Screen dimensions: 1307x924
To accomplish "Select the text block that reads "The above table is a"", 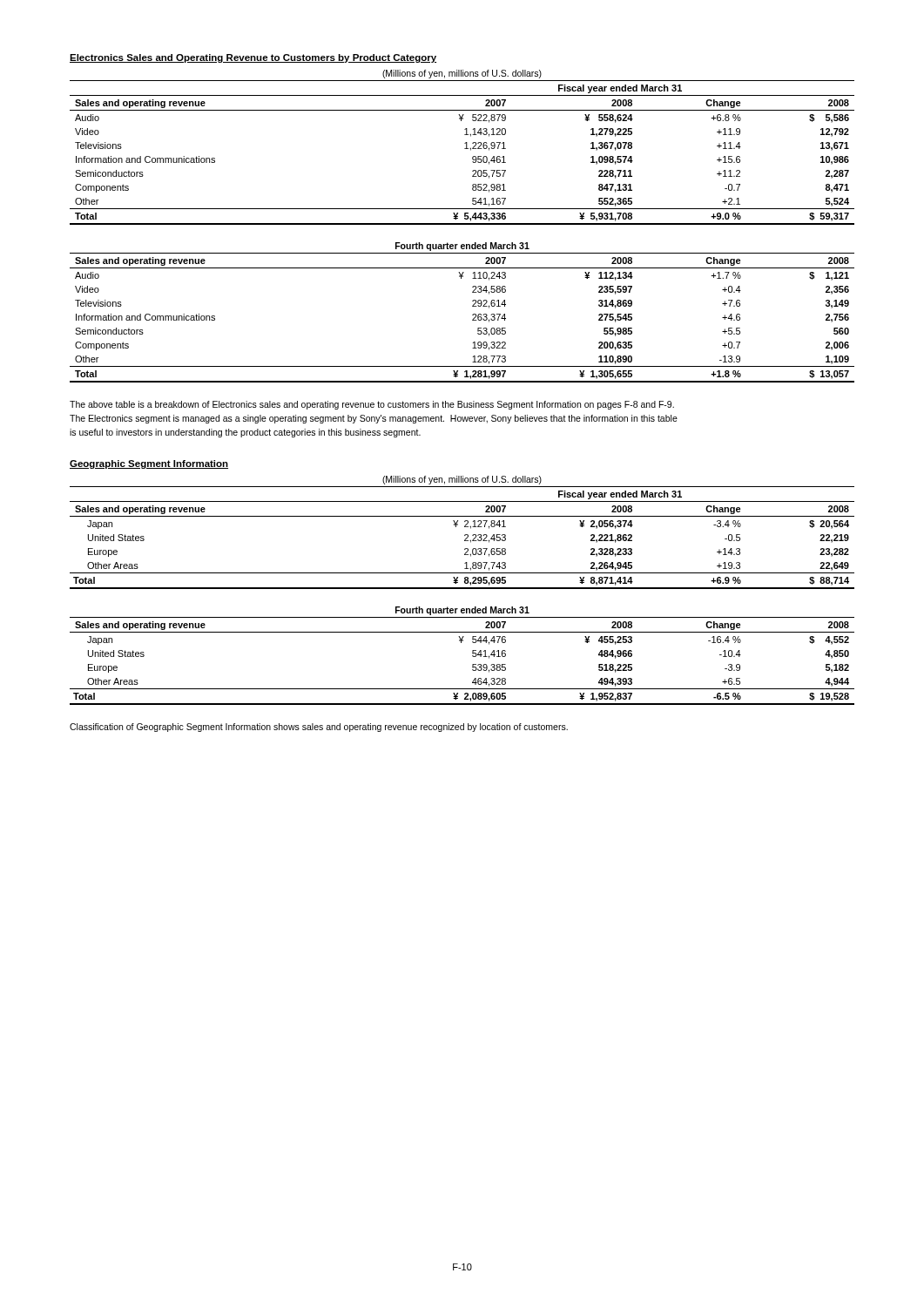I will 373,418.
